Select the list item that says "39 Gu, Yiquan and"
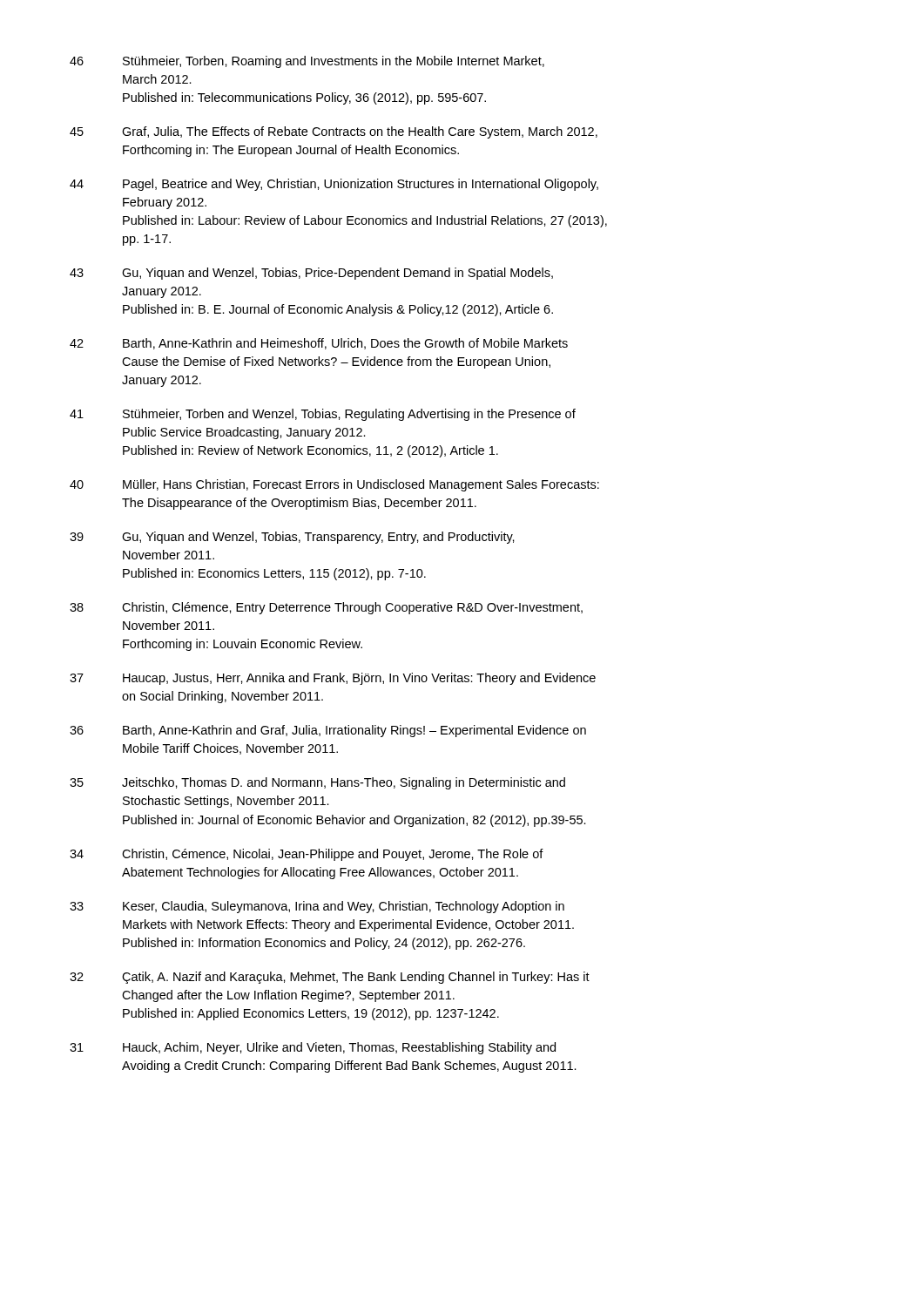The image size is (924, 1307). [x=292, y=538]
